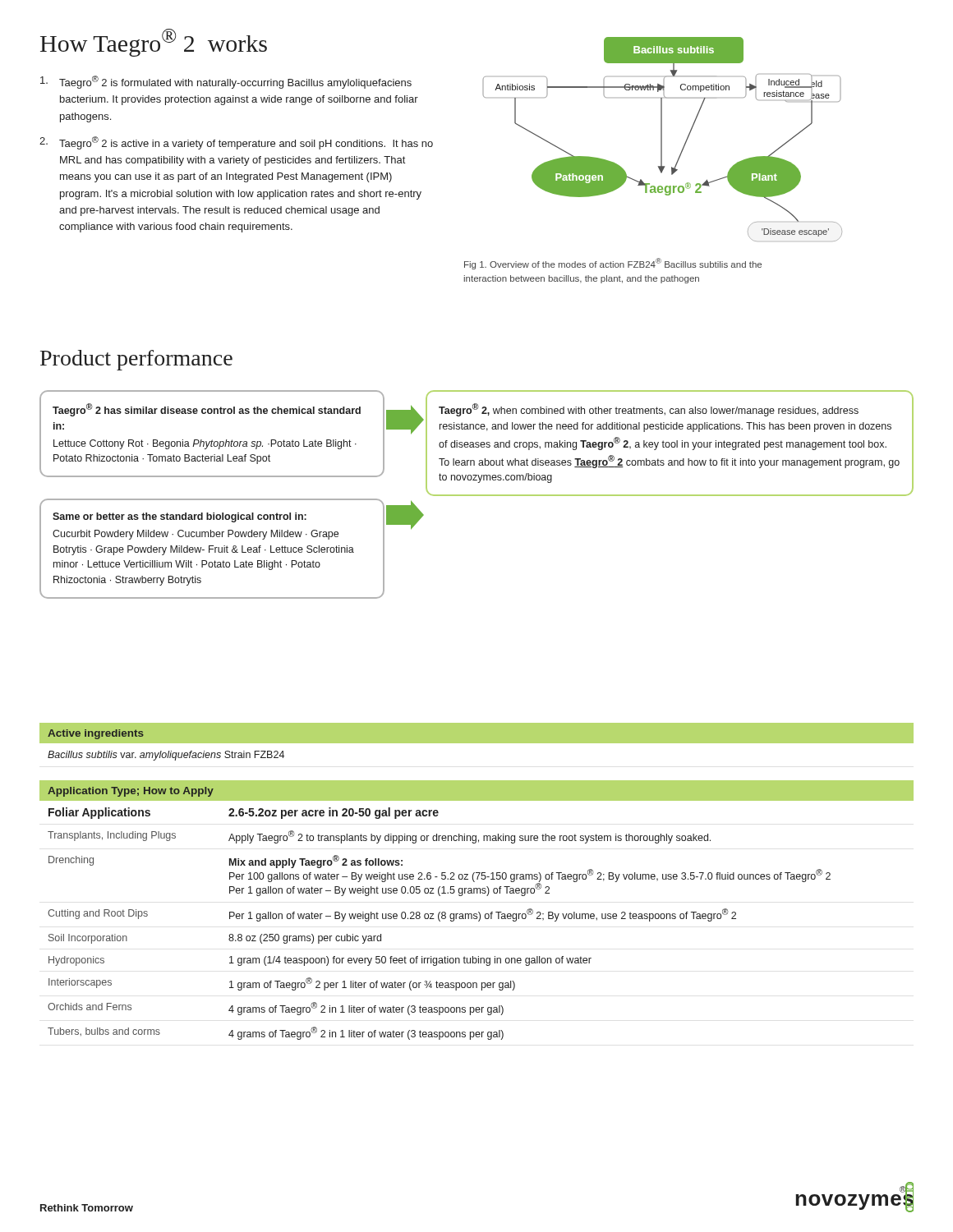Click on the text block with the text "Same or better as"
953x1232 pixels.
pyautogui.click(x=212, y=548)
